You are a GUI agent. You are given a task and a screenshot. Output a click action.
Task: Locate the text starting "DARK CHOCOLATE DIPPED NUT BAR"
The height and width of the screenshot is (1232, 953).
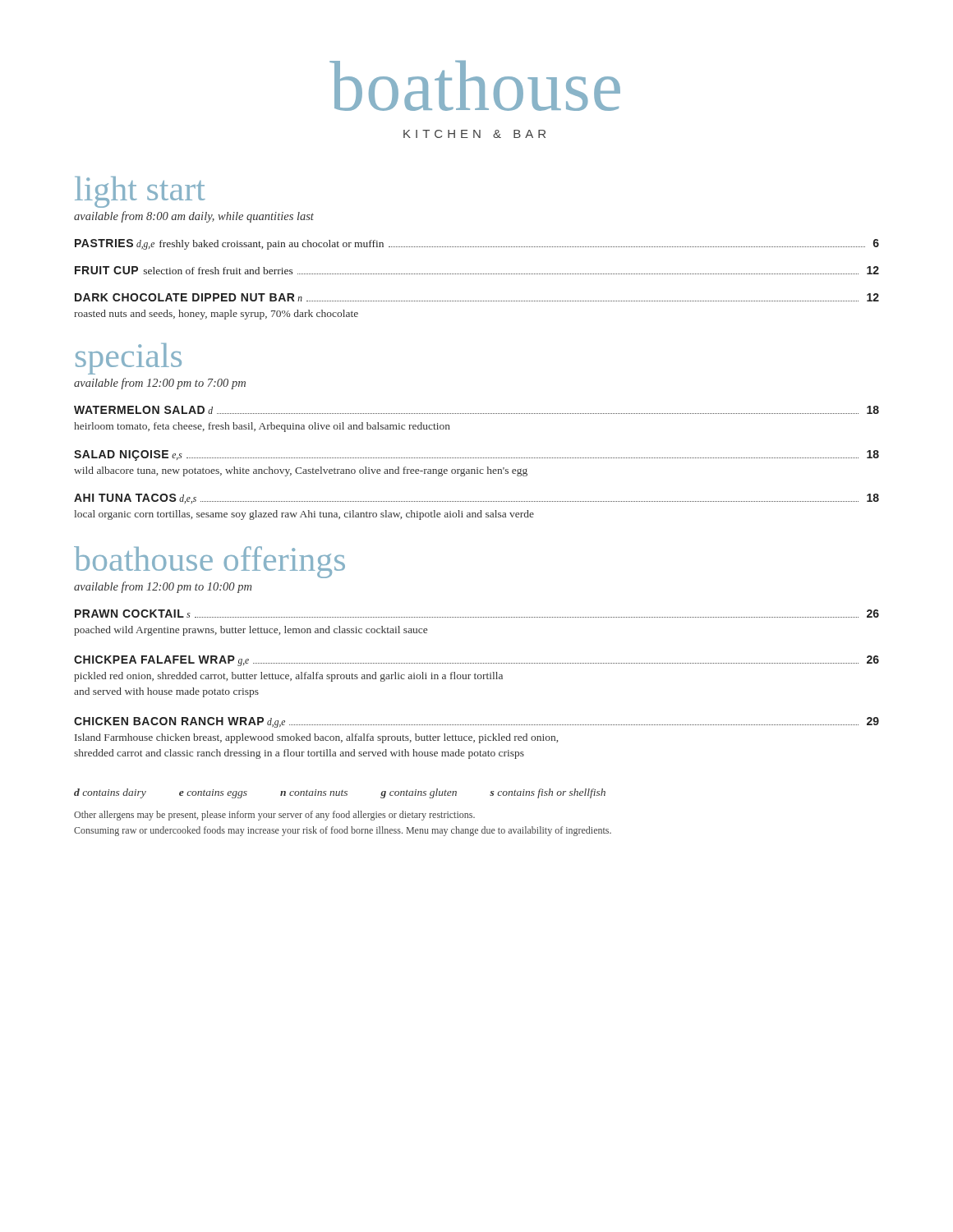click(476, 307)
